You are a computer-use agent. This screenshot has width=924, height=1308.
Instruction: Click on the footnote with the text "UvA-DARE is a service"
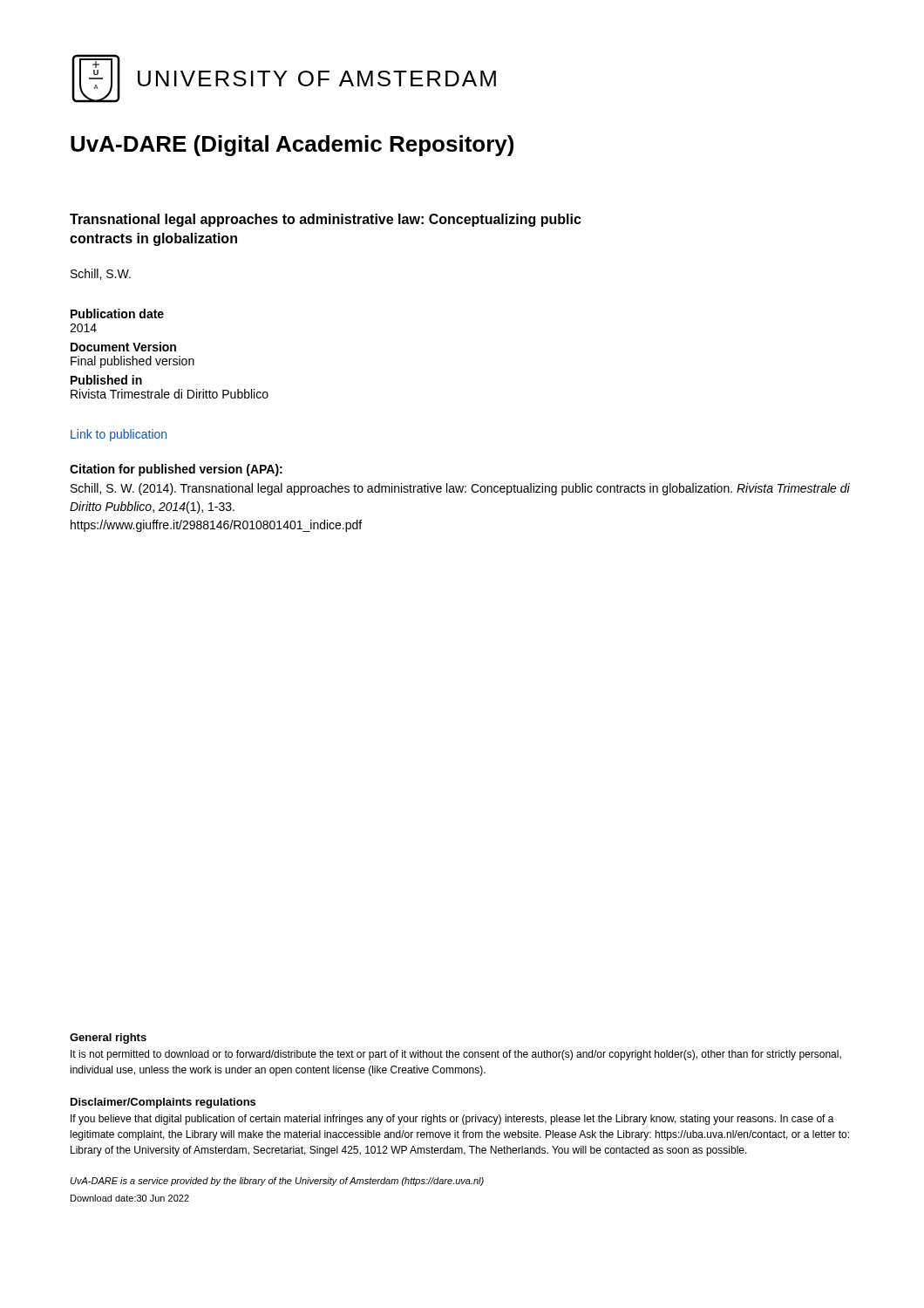pos(277,1181)
